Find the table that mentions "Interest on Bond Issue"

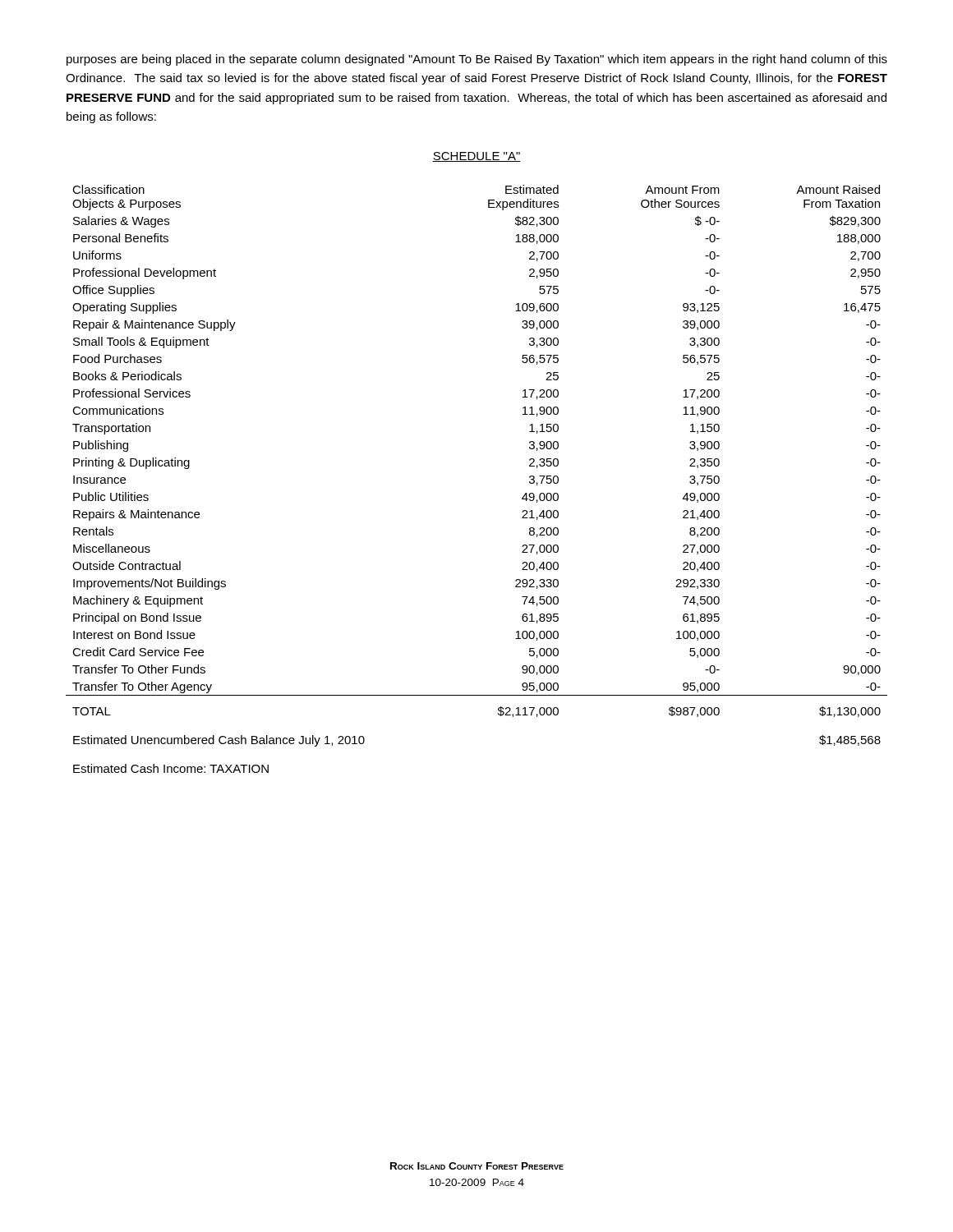pos(476,464)
